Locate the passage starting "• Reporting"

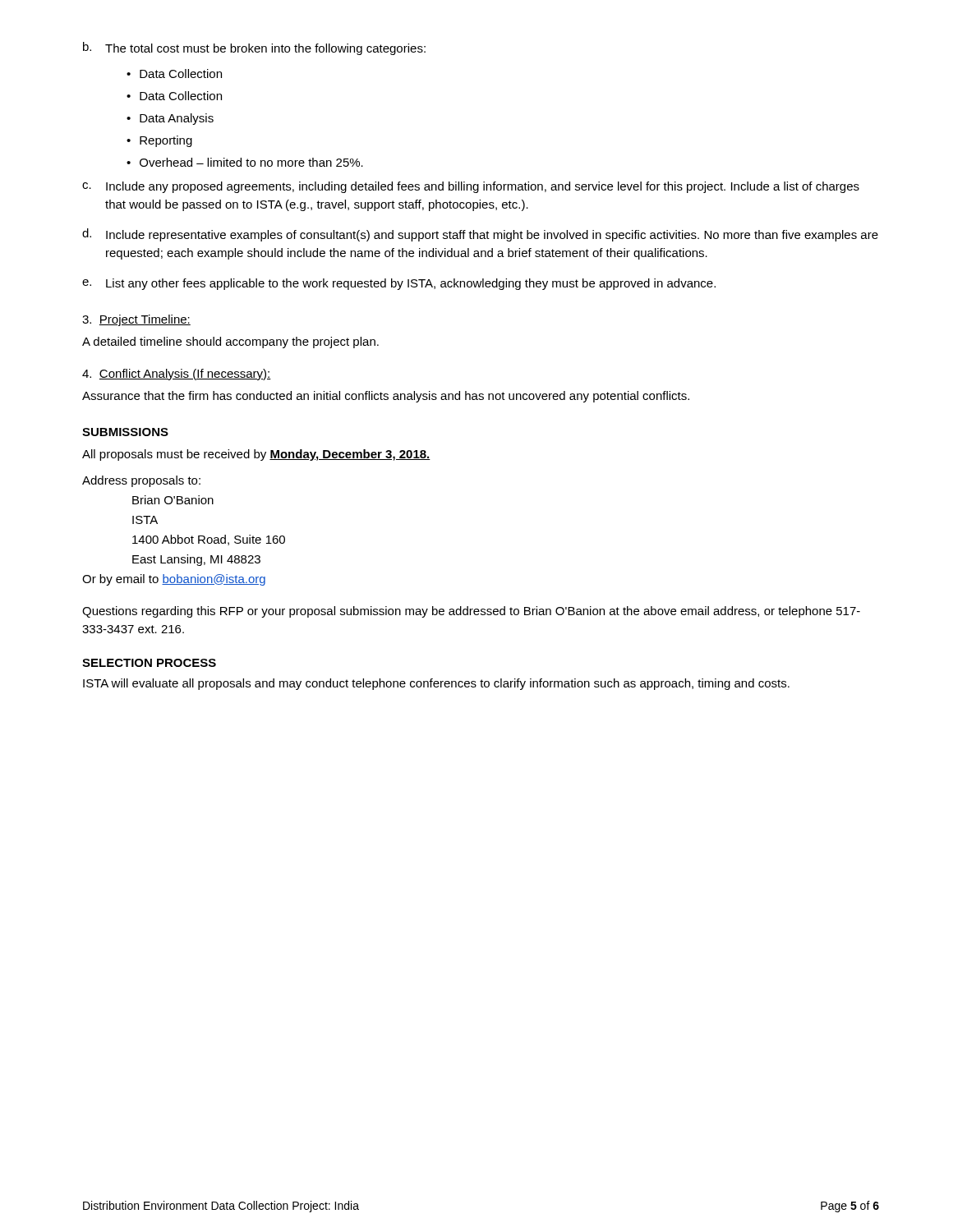click(160, 140)
